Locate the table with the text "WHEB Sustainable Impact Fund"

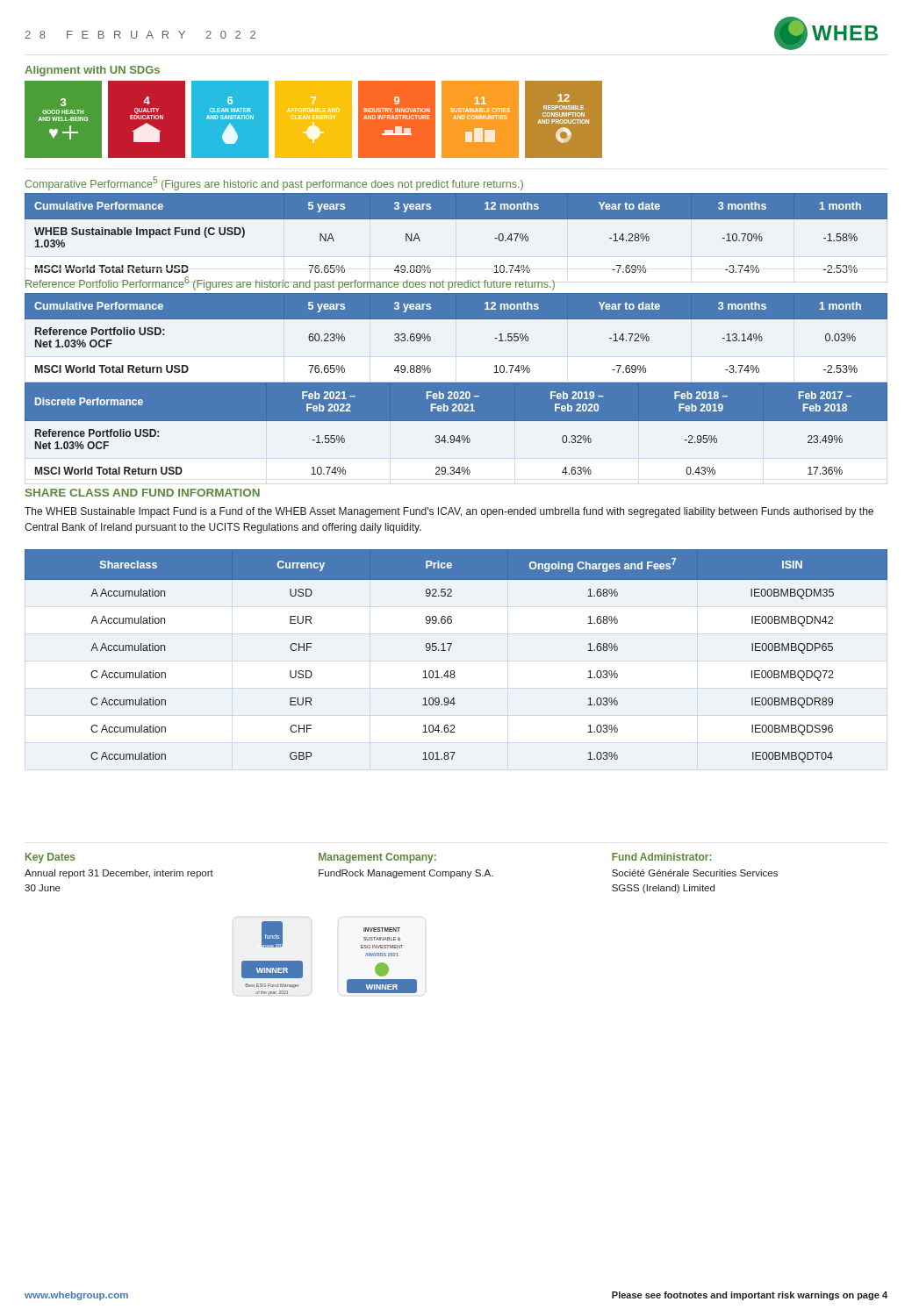coord(456,238)
